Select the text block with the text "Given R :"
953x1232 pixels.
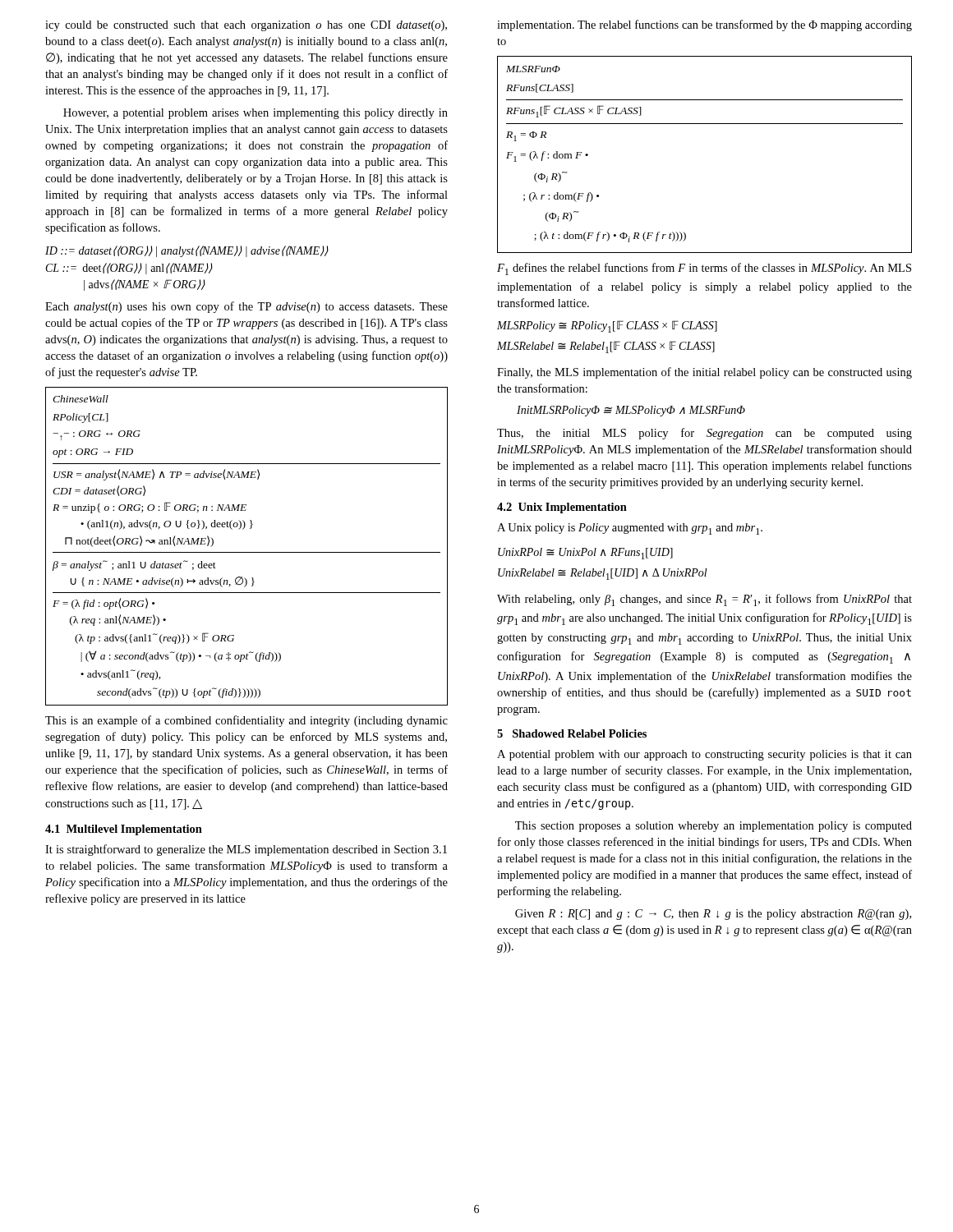coord(705,930)
